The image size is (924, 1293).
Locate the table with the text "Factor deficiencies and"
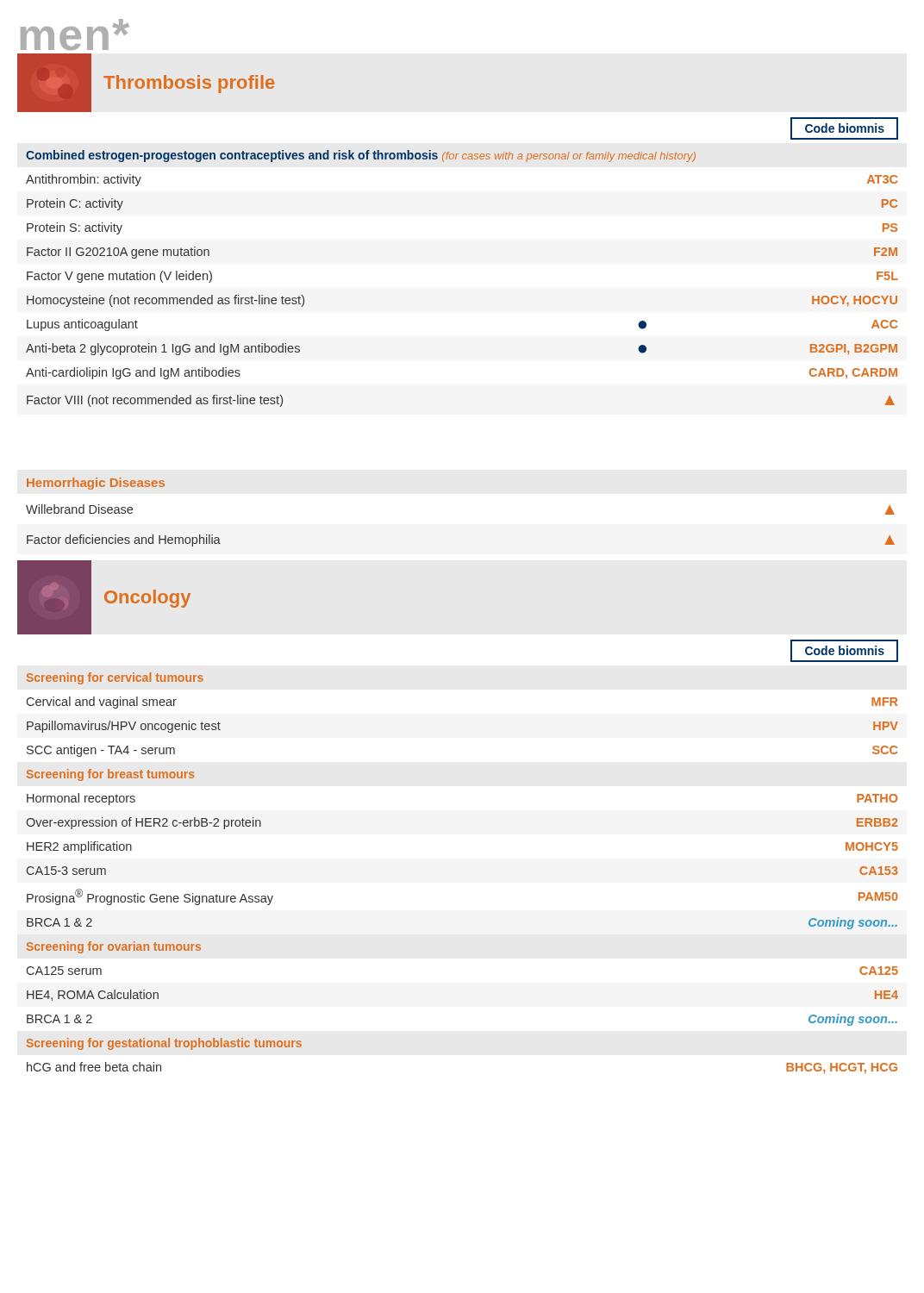[462, 524]
